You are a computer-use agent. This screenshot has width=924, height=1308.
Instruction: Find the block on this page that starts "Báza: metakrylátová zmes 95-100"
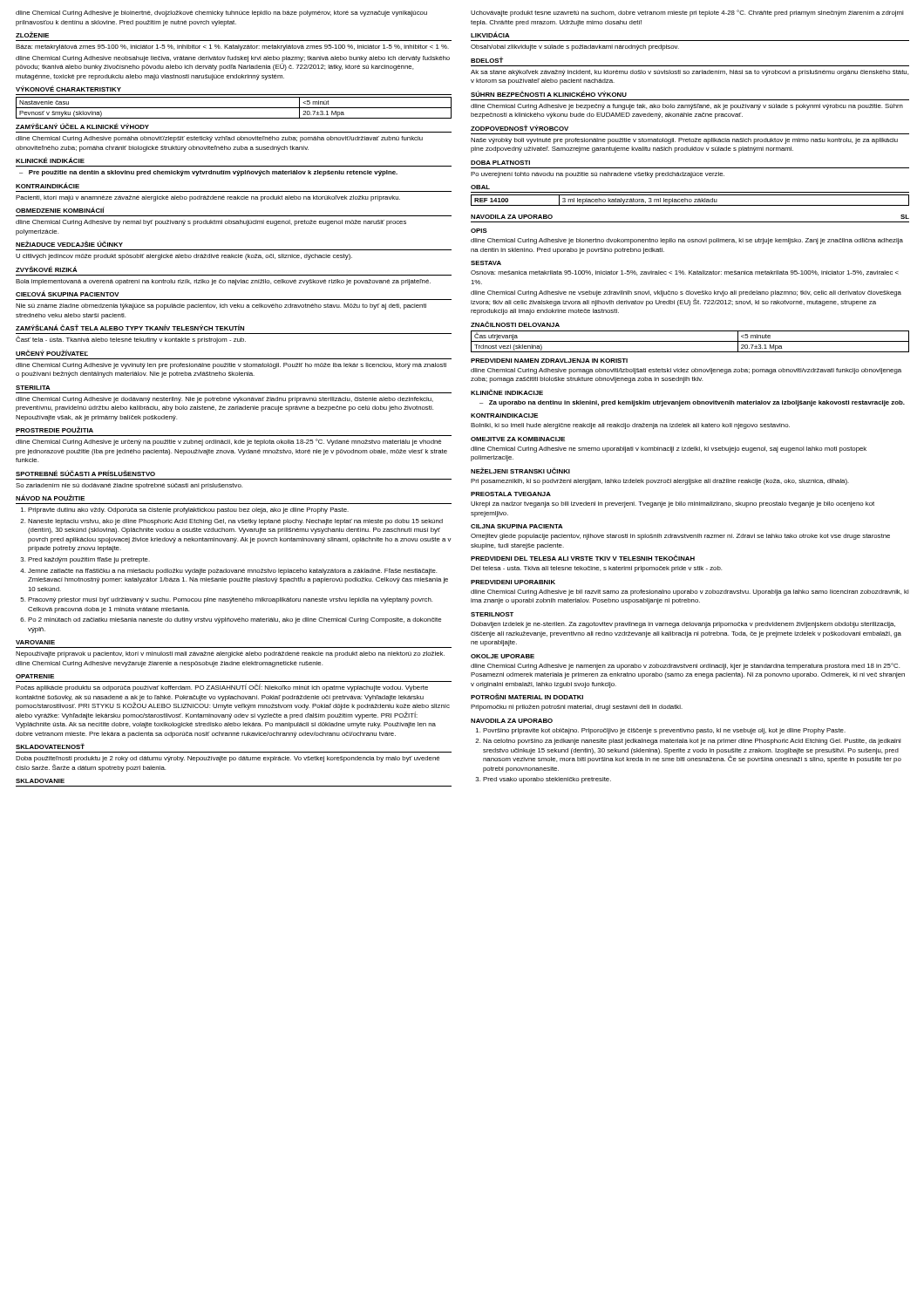click(x=234, y=62)
